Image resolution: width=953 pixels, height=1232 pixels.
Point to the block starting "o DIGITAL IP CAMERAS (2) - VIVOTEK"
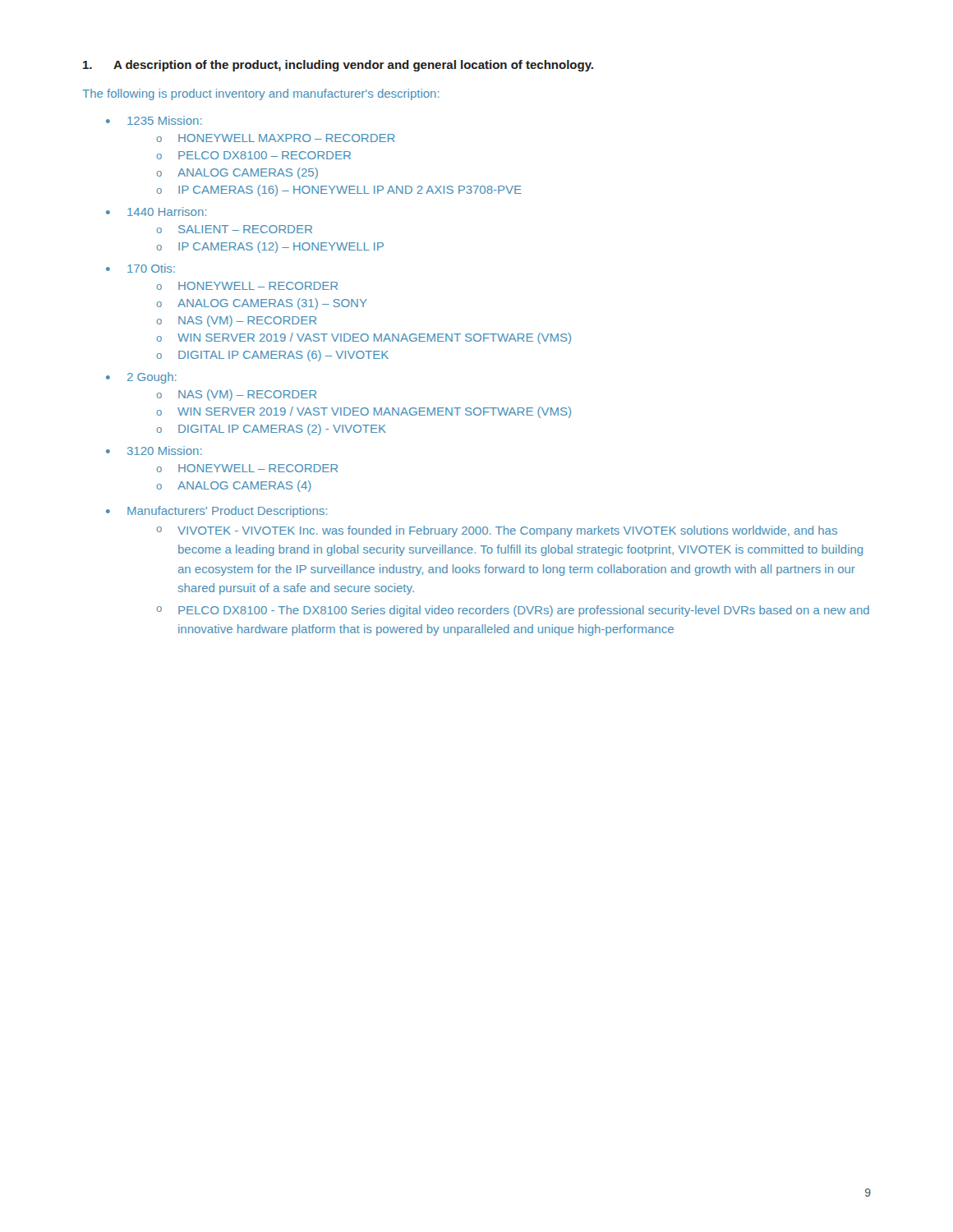click(x=271, y=428)
